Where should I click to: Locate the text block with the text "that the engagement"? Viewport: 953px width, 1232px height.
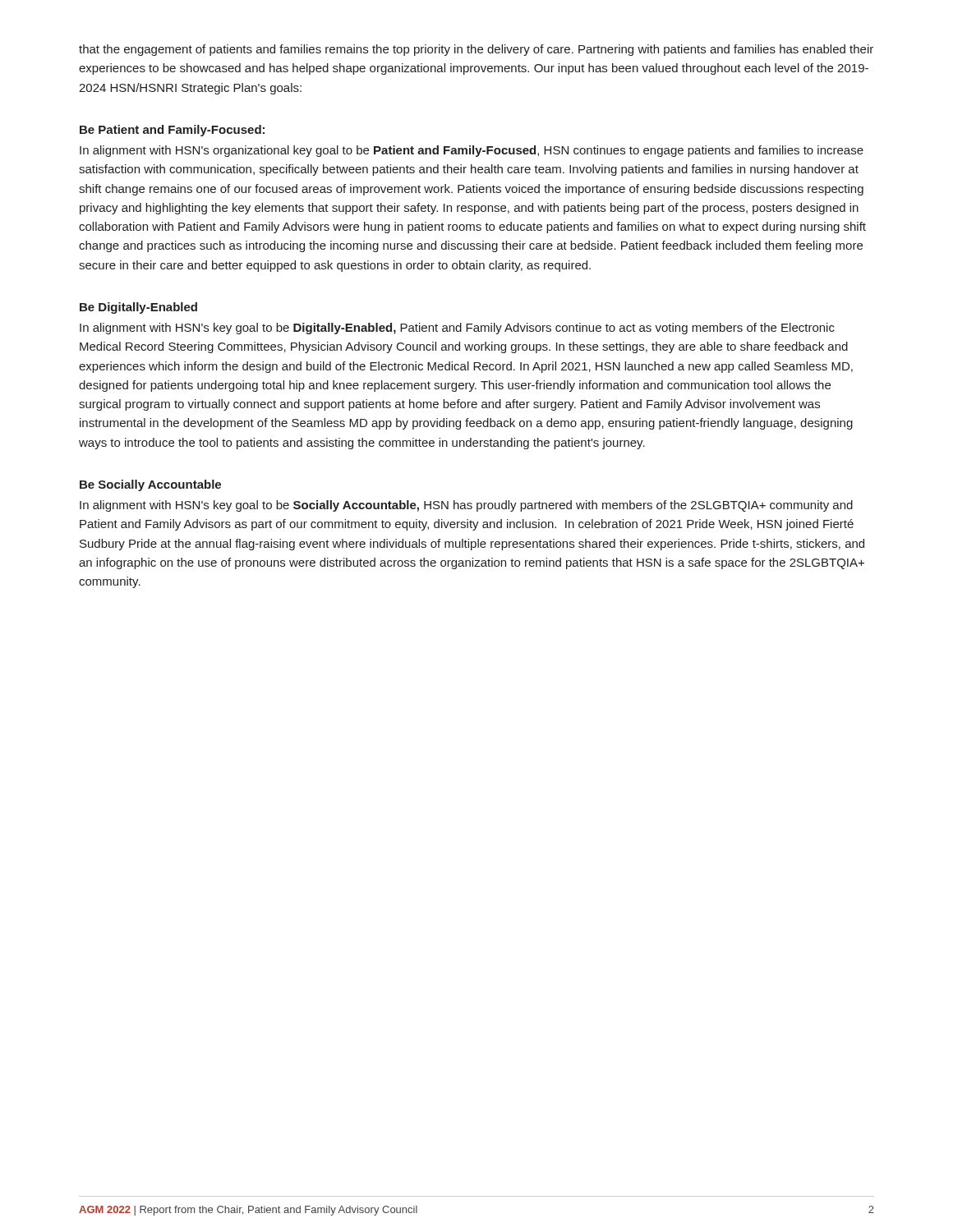pos(476,68)
